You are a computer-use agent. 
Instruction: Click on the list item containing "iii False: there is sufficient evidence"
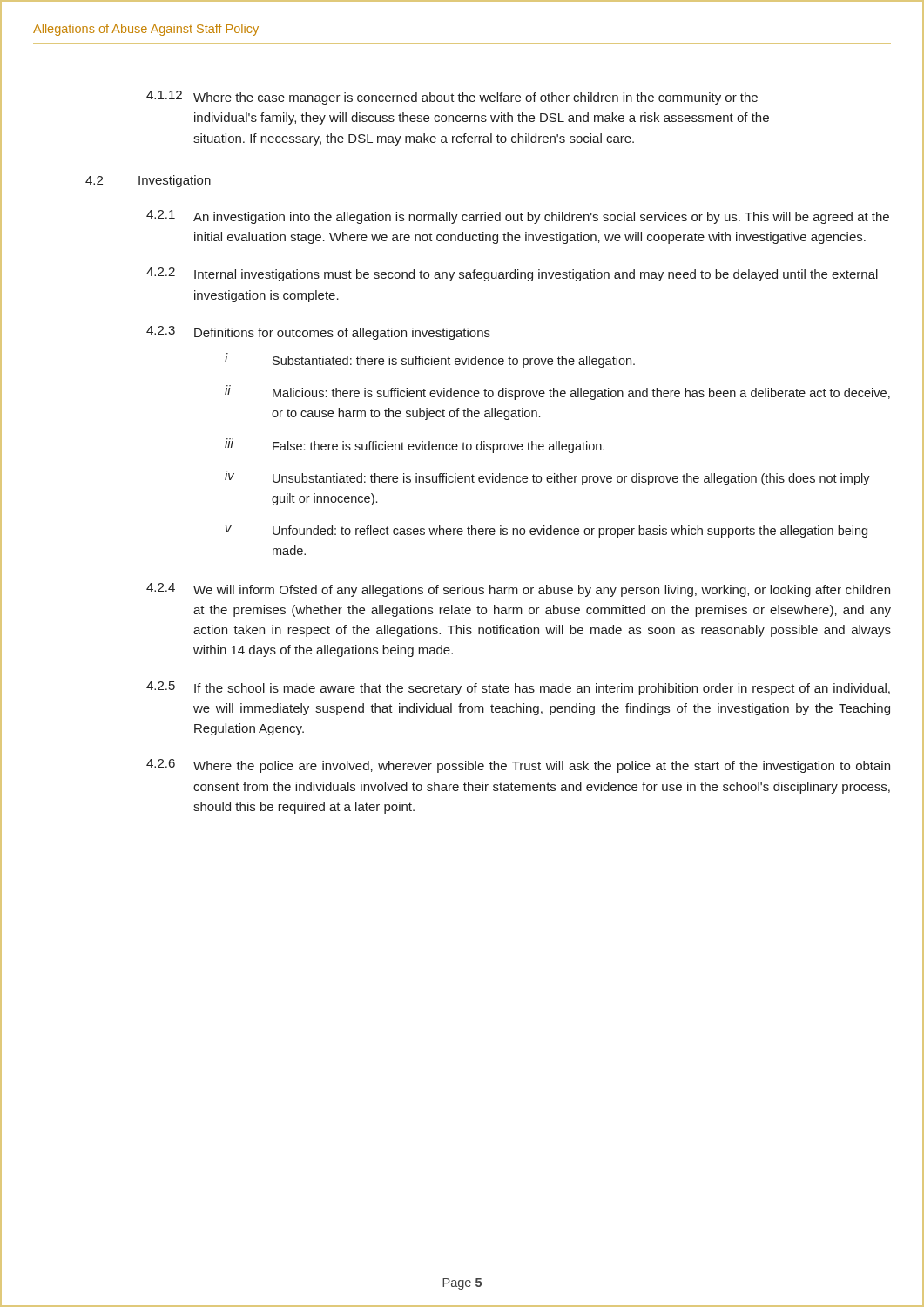pos(558,446)
